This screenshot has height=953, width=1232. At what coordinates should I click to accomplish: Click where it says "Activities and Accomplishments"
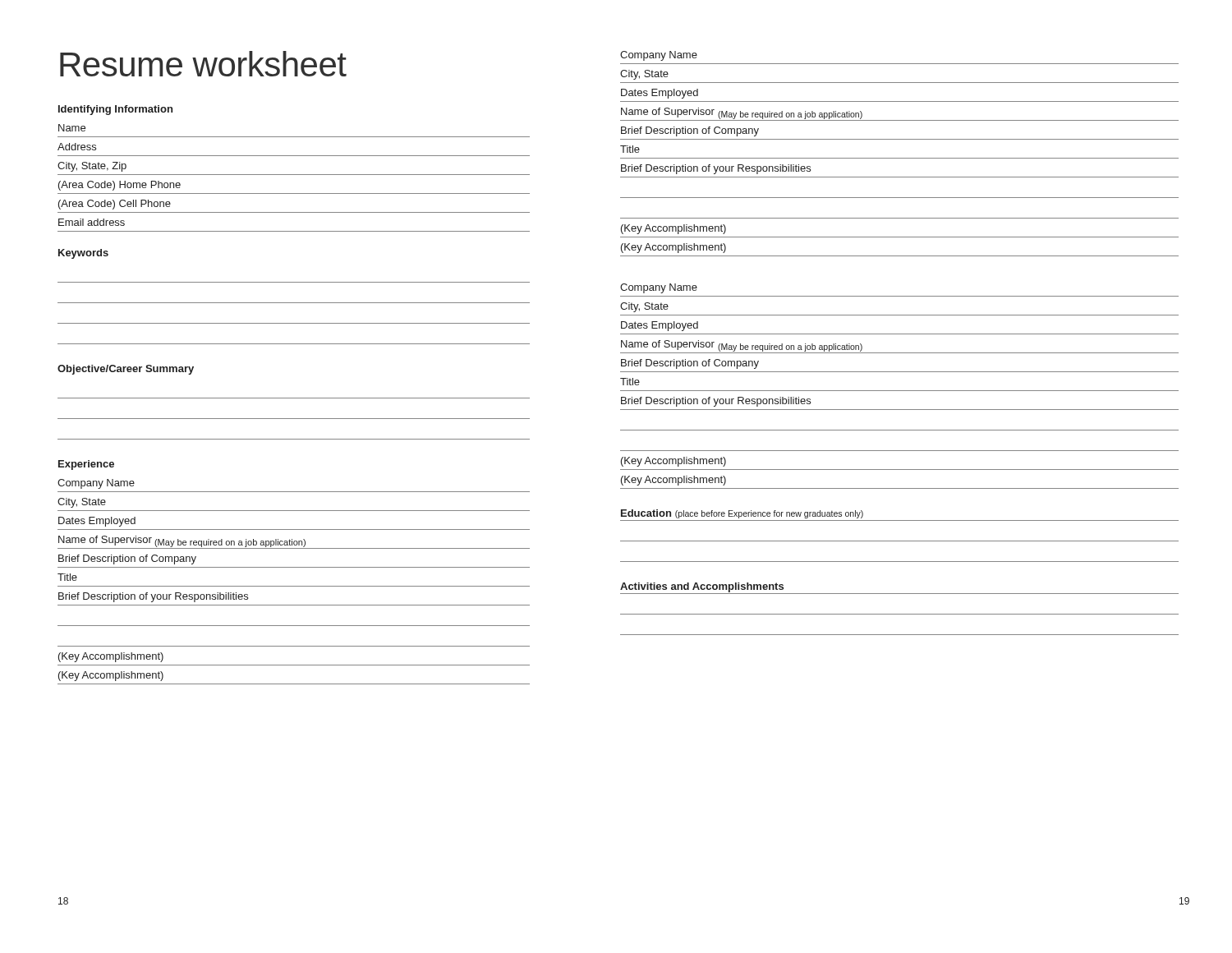point(899,587)
